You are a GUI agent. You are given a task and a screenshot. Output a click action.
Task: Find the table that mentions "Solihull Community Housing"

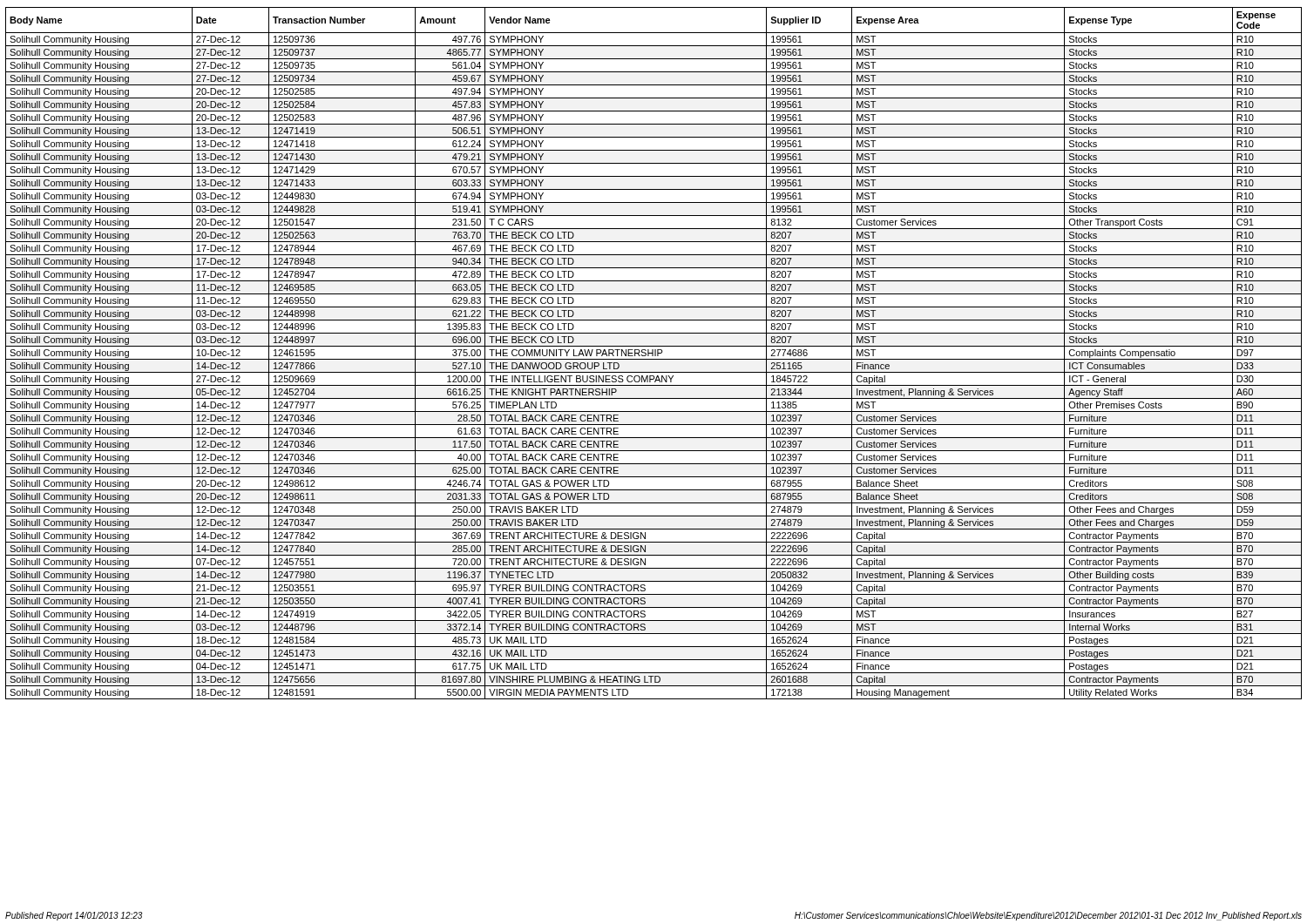pyautogui.click(x=654, y=353)
